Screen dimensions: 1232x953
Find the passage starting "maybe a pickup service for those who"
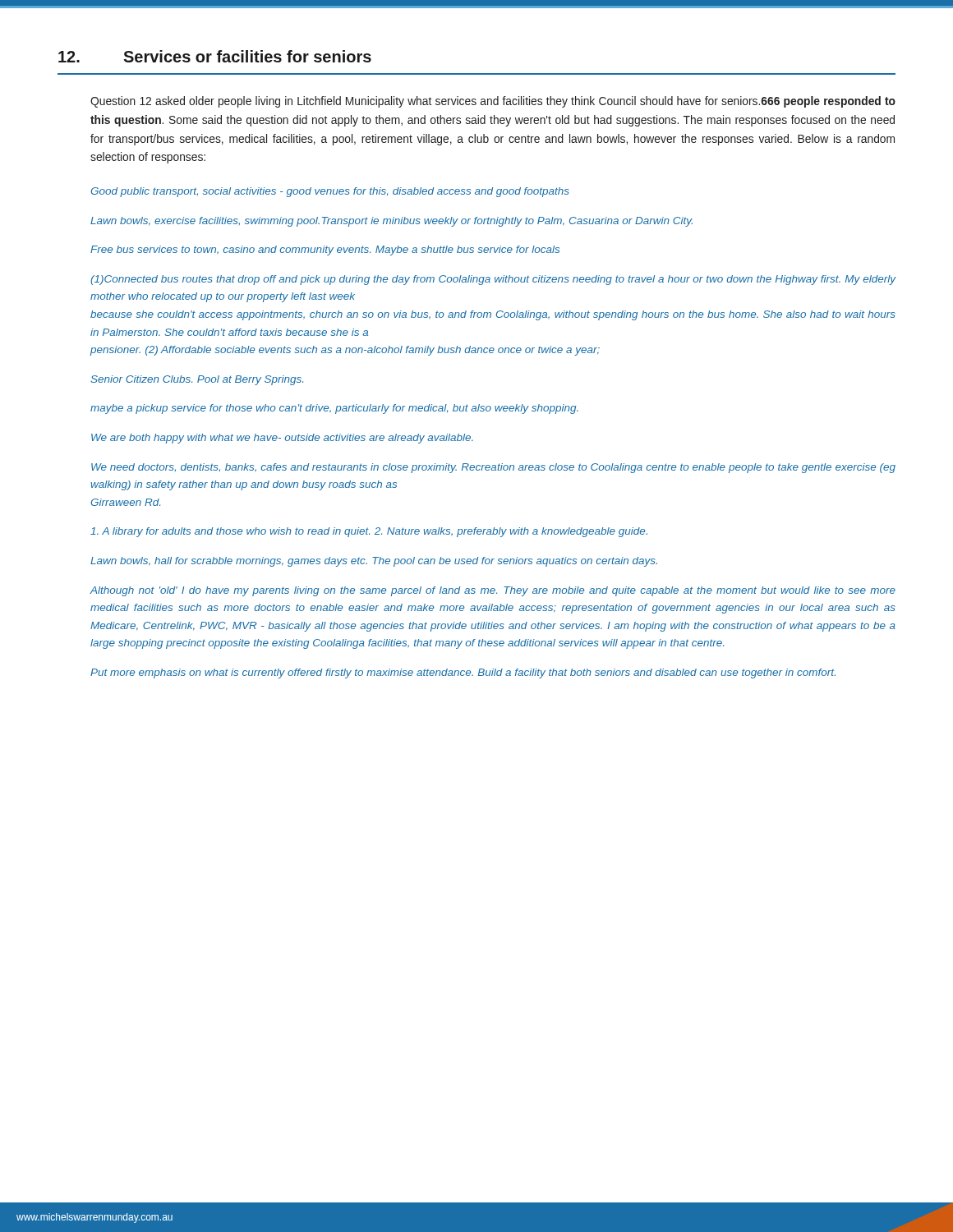(335, 408)
